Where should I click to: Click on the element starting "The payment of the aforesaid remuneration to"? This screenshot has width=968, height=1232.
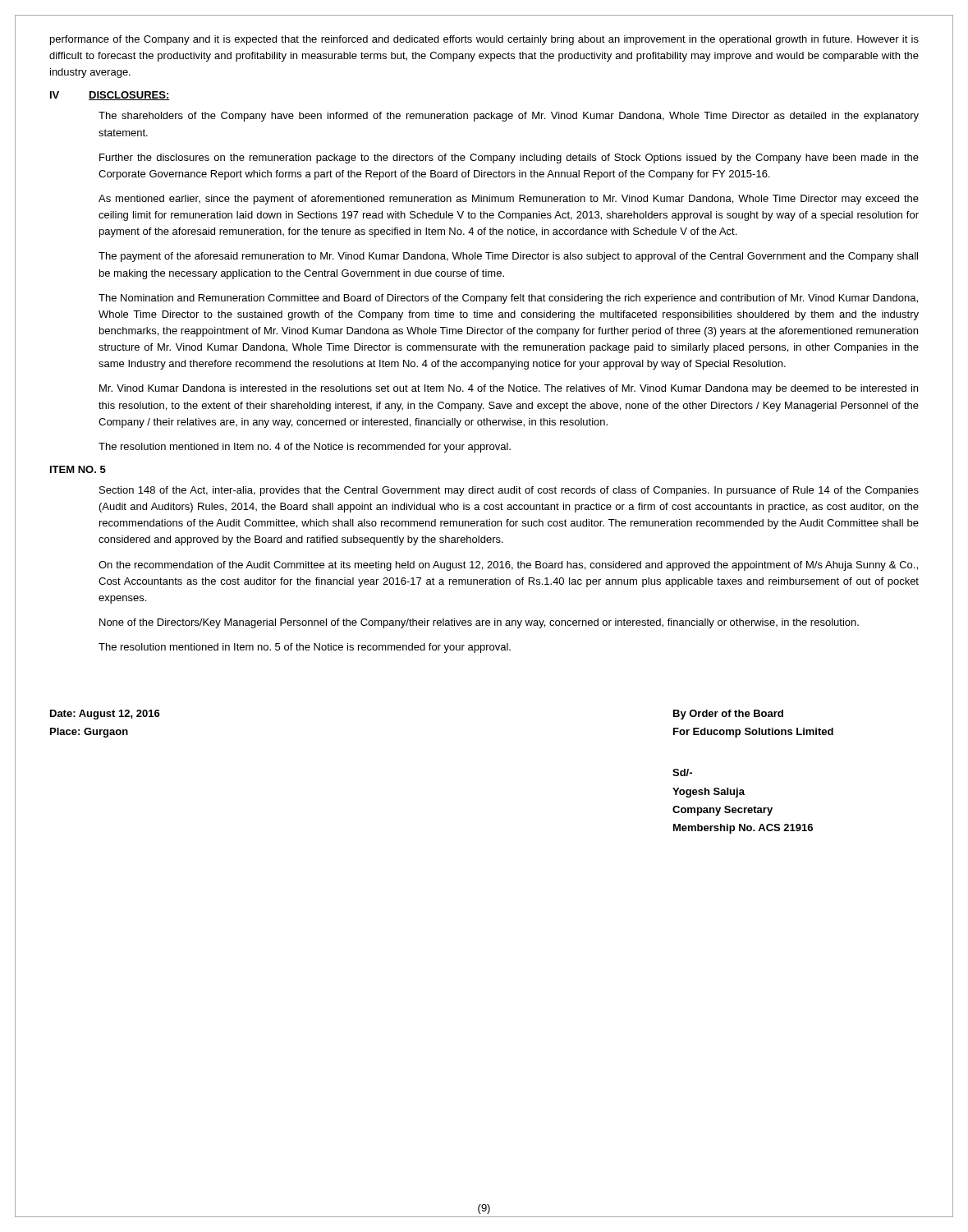click(x=509, y=265)
